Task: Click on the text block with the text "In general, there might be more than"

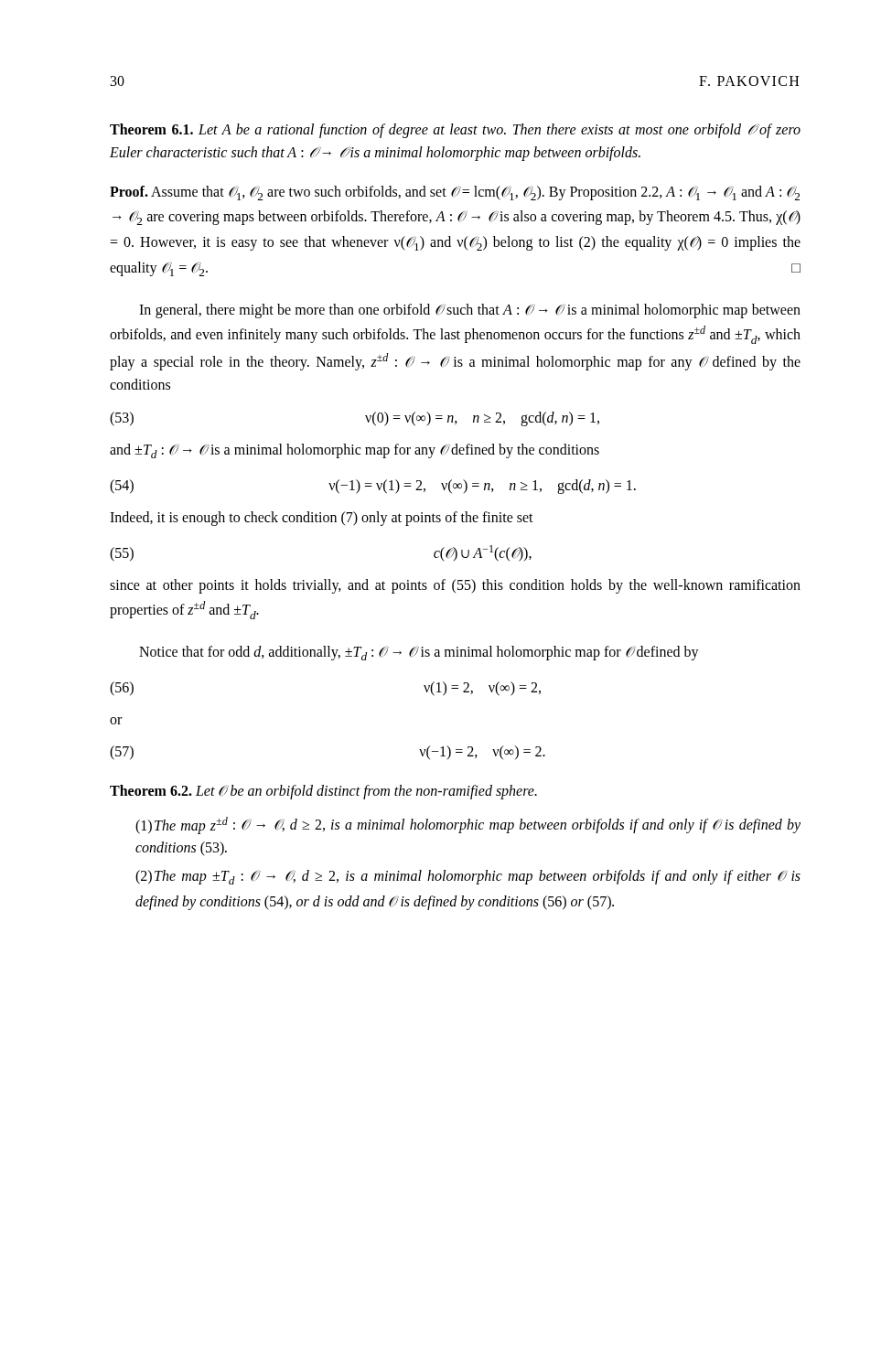Action: coord(455,347)
